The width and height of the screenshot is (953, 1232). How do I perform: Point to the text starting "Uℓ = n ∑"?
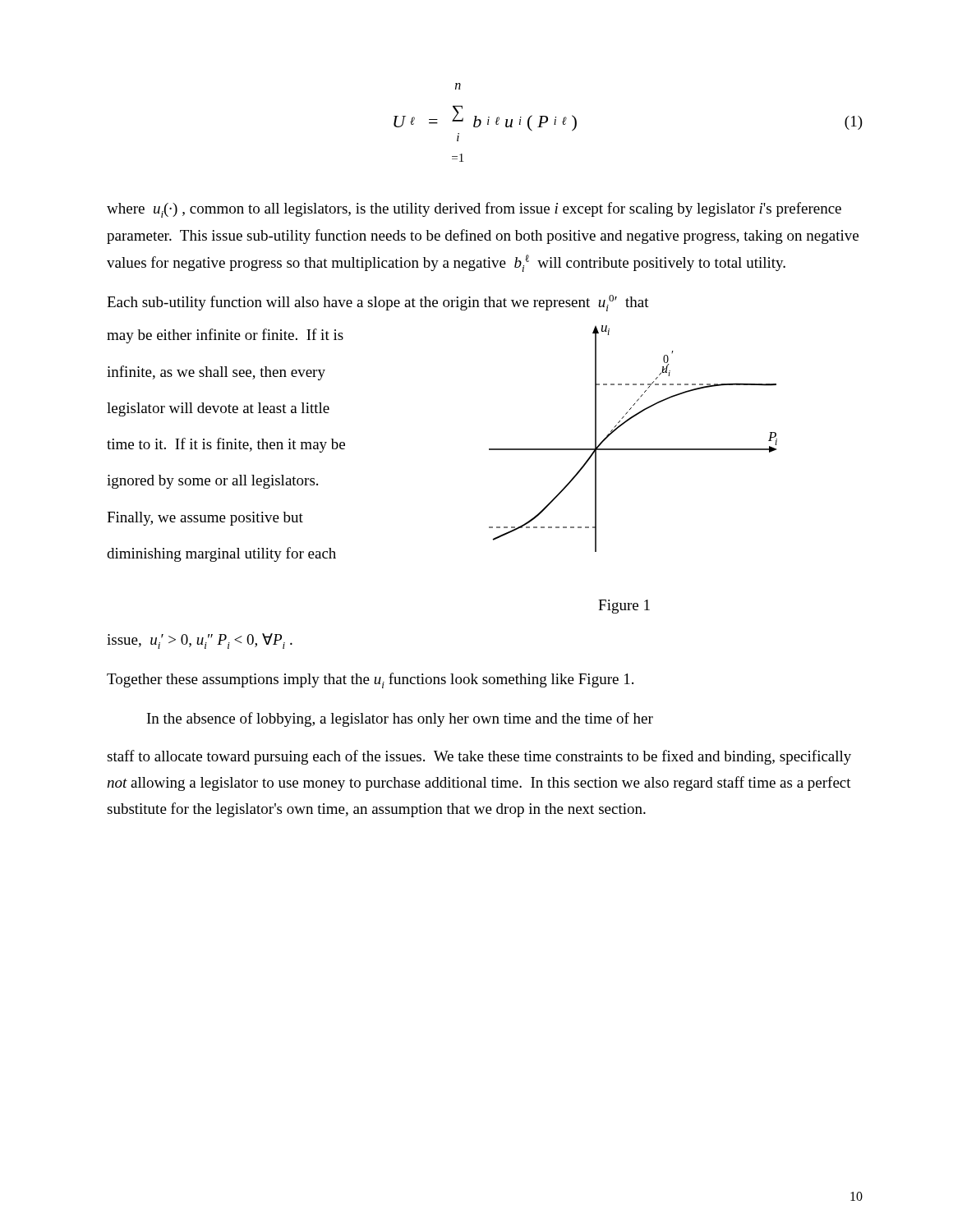(x=458, y=86)
